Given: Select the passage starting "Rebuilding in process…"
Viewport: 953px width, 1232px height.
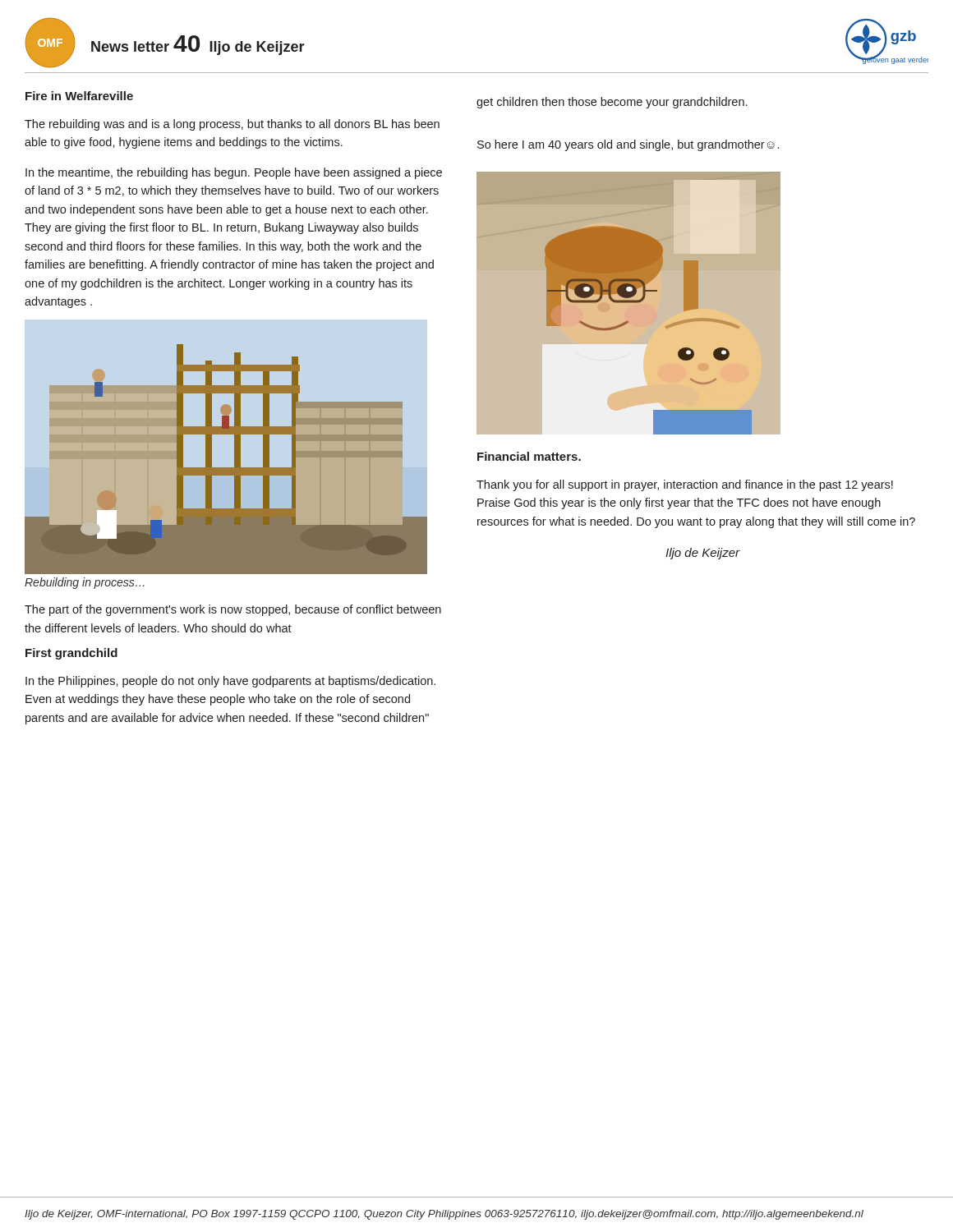Looking at the screenshot, I should coord(238,582).
